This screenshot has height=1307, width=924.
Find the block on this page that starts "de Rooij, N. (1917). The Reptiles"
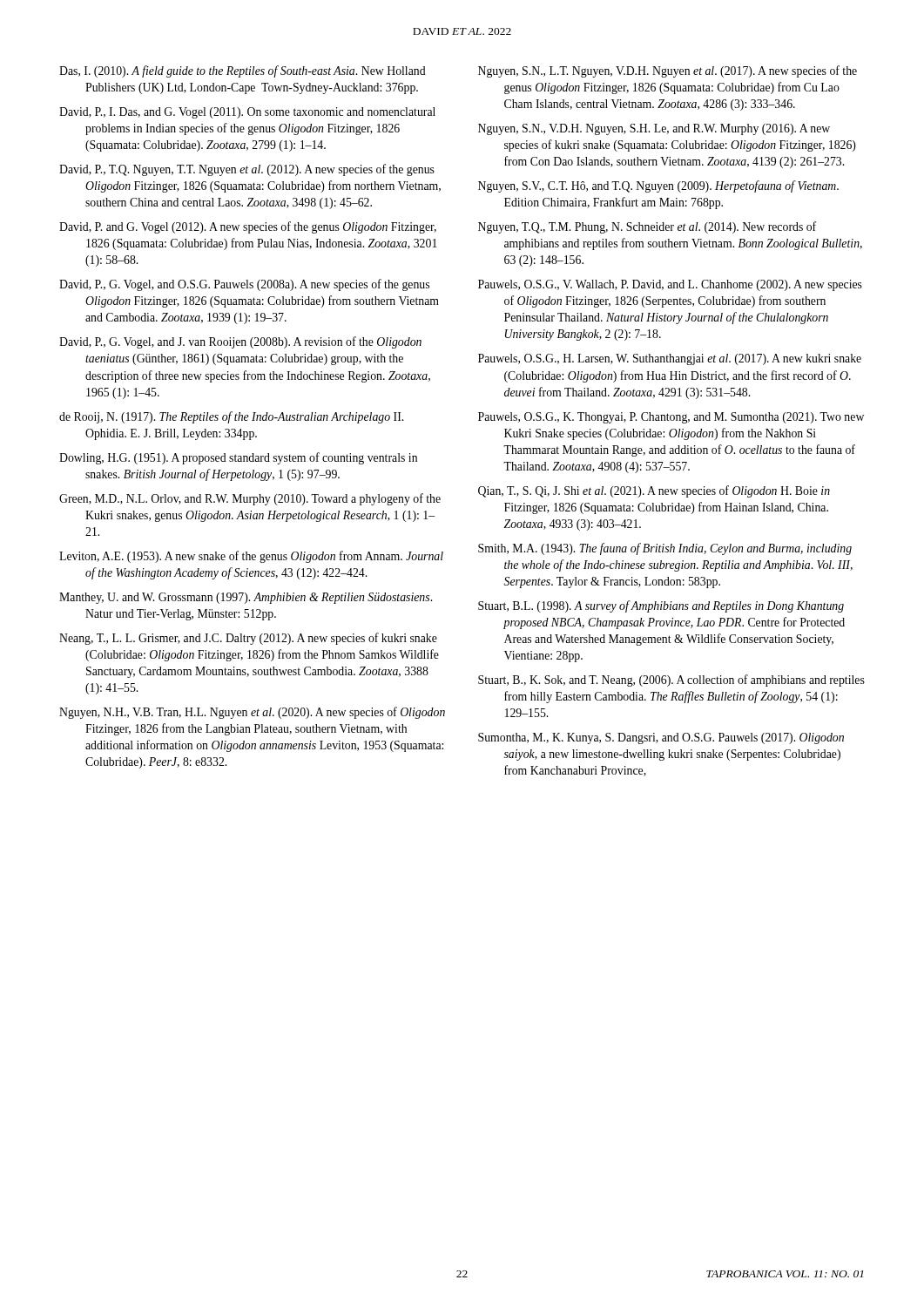tap(232, 425)
